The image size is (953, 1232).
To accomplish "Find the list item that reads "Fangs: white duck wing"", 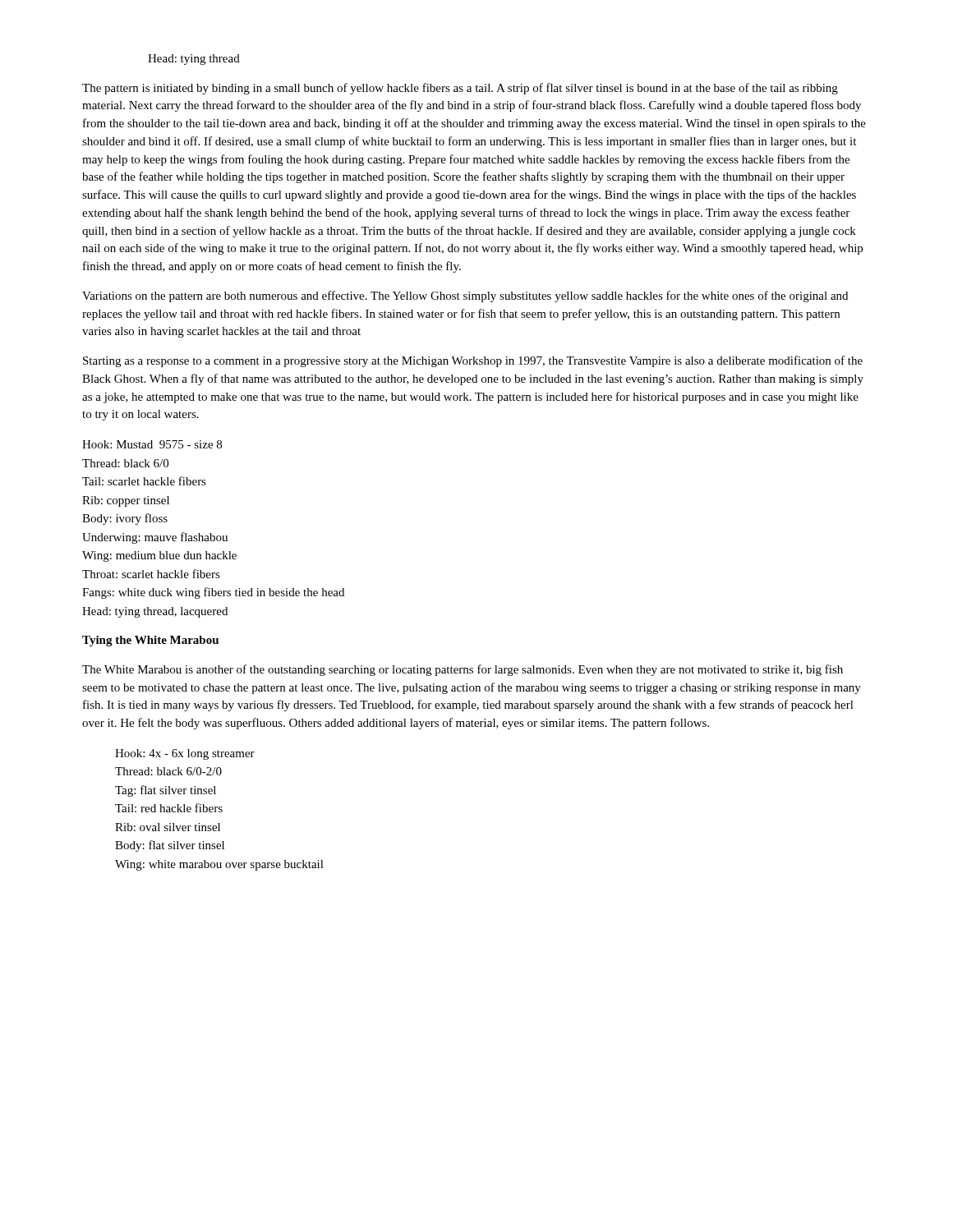I will coord(213,593).
